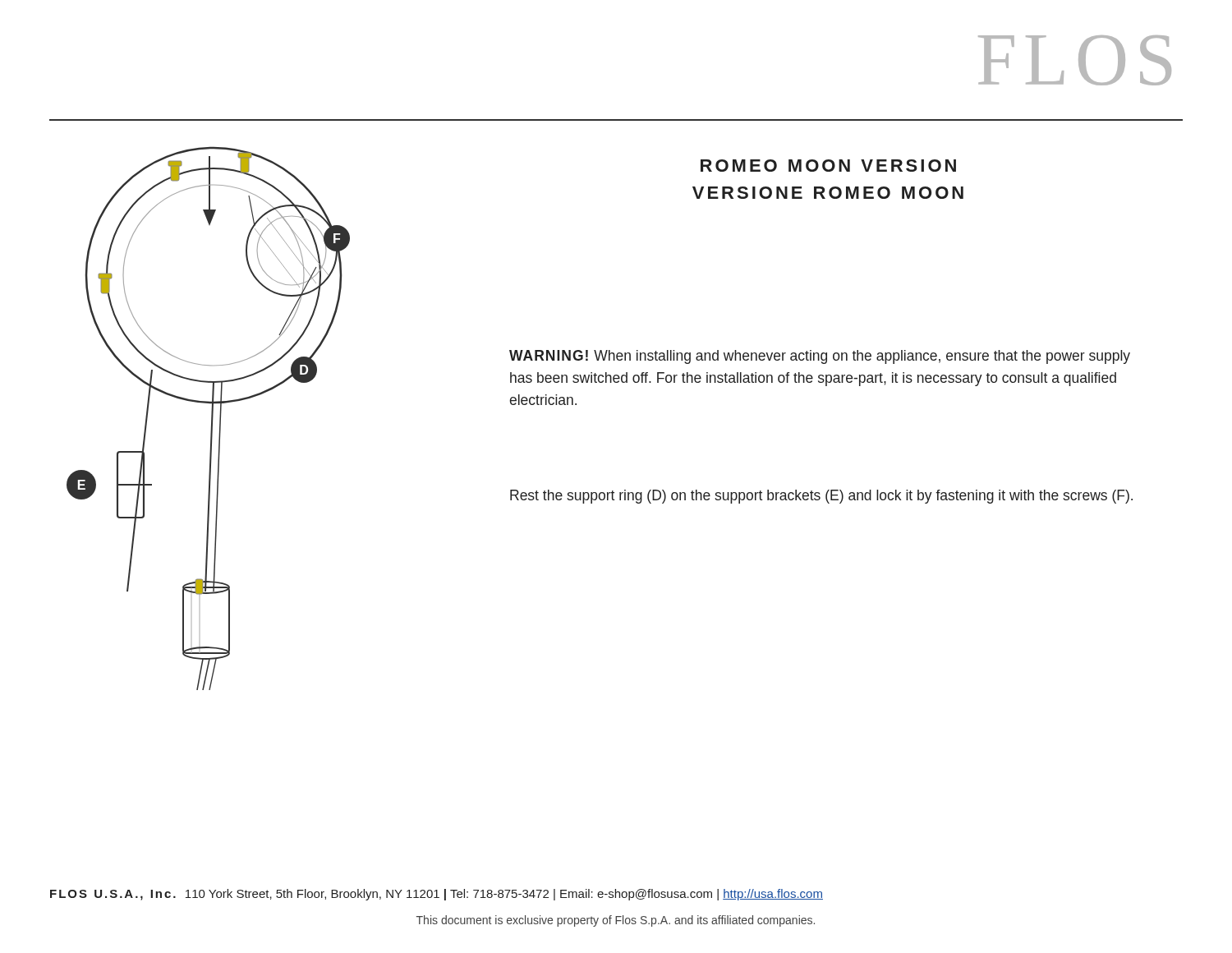Point to the passage starting "Rest the support ring (D) on the"
1232x953 pixels.
coord(822,495)
